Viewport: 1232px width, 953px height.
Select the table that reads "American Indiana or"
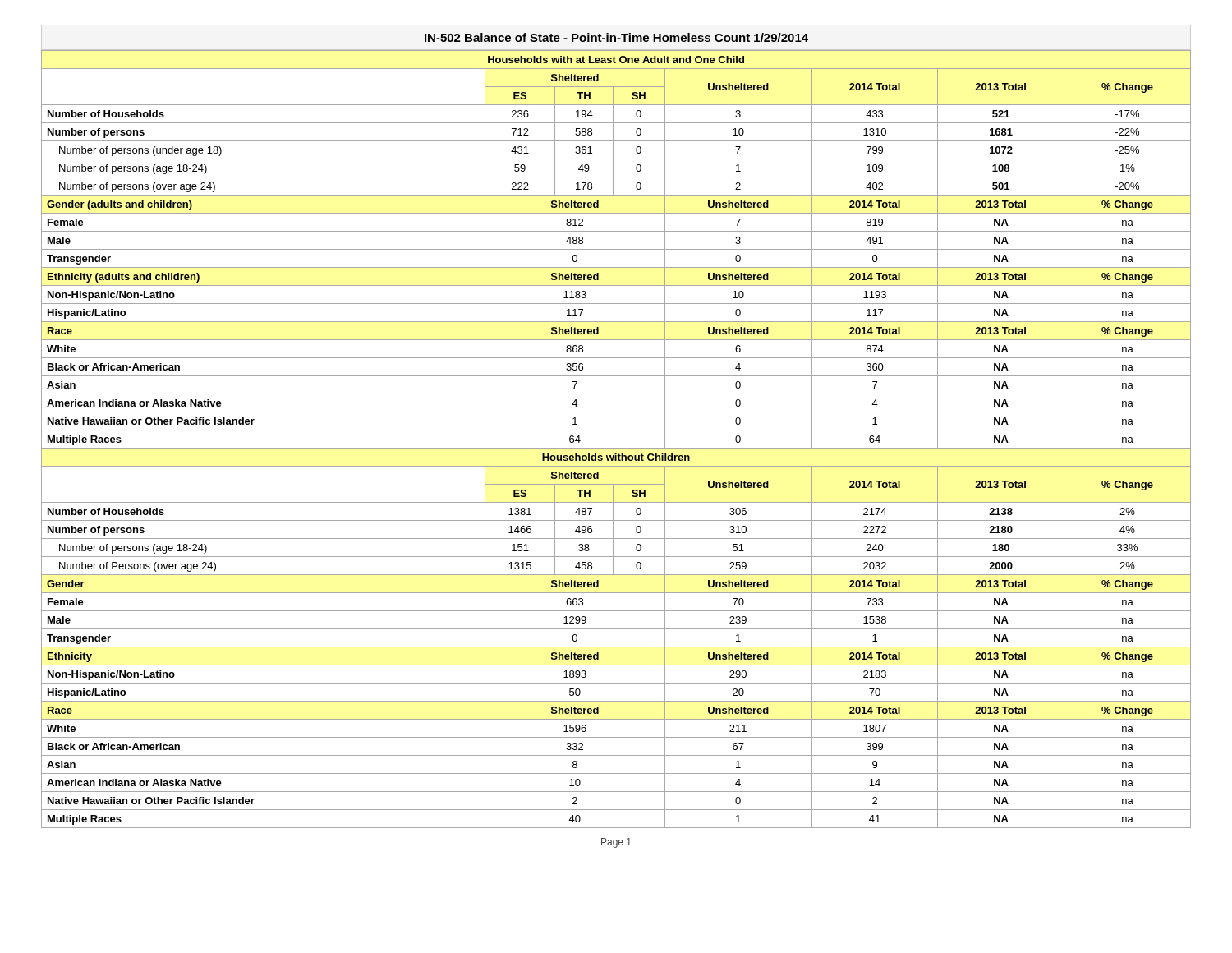pyautogui.click(x=616, y=439)
